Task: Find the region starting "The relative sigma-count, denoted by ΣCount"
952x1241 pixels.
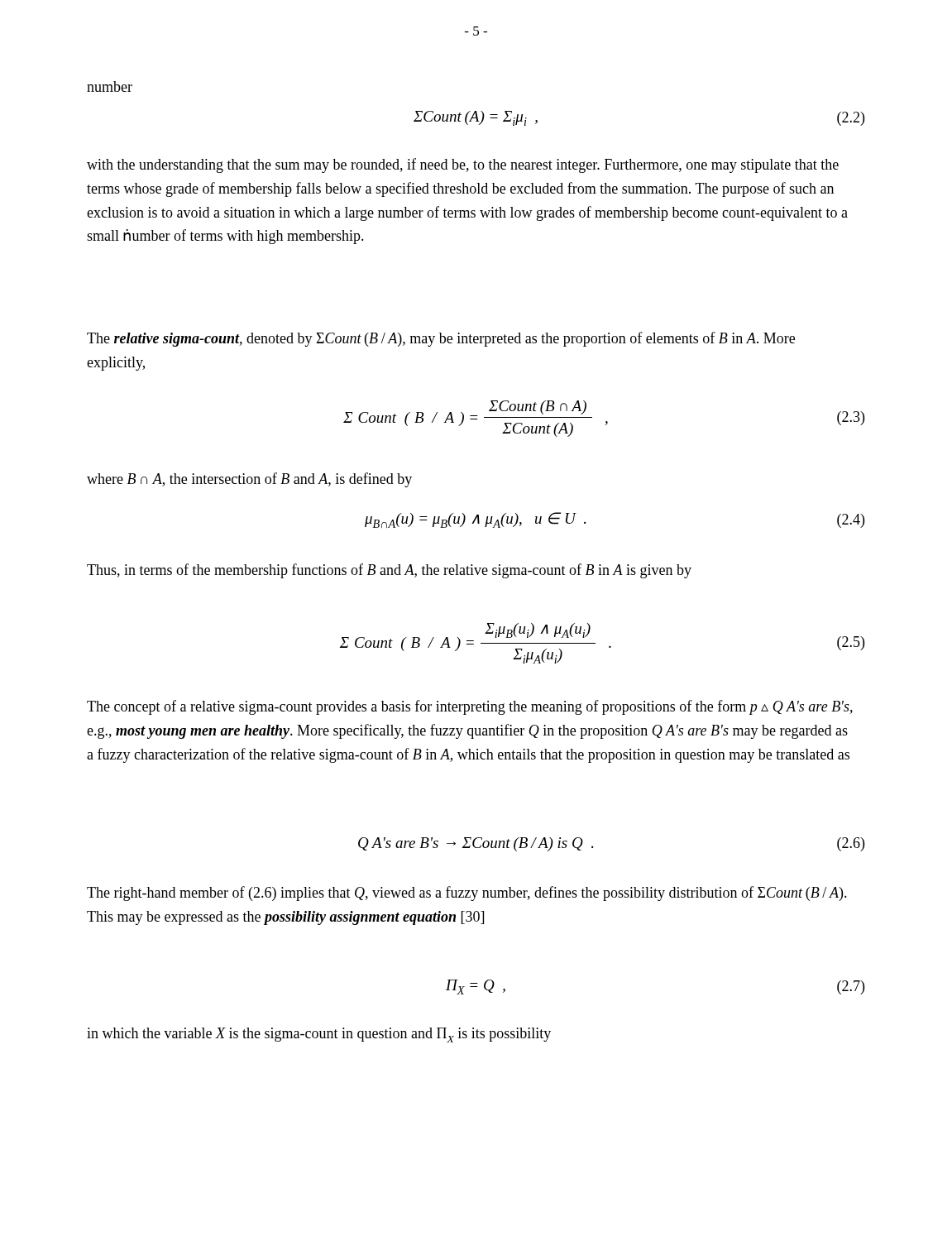Action: [x=441, y=350]
